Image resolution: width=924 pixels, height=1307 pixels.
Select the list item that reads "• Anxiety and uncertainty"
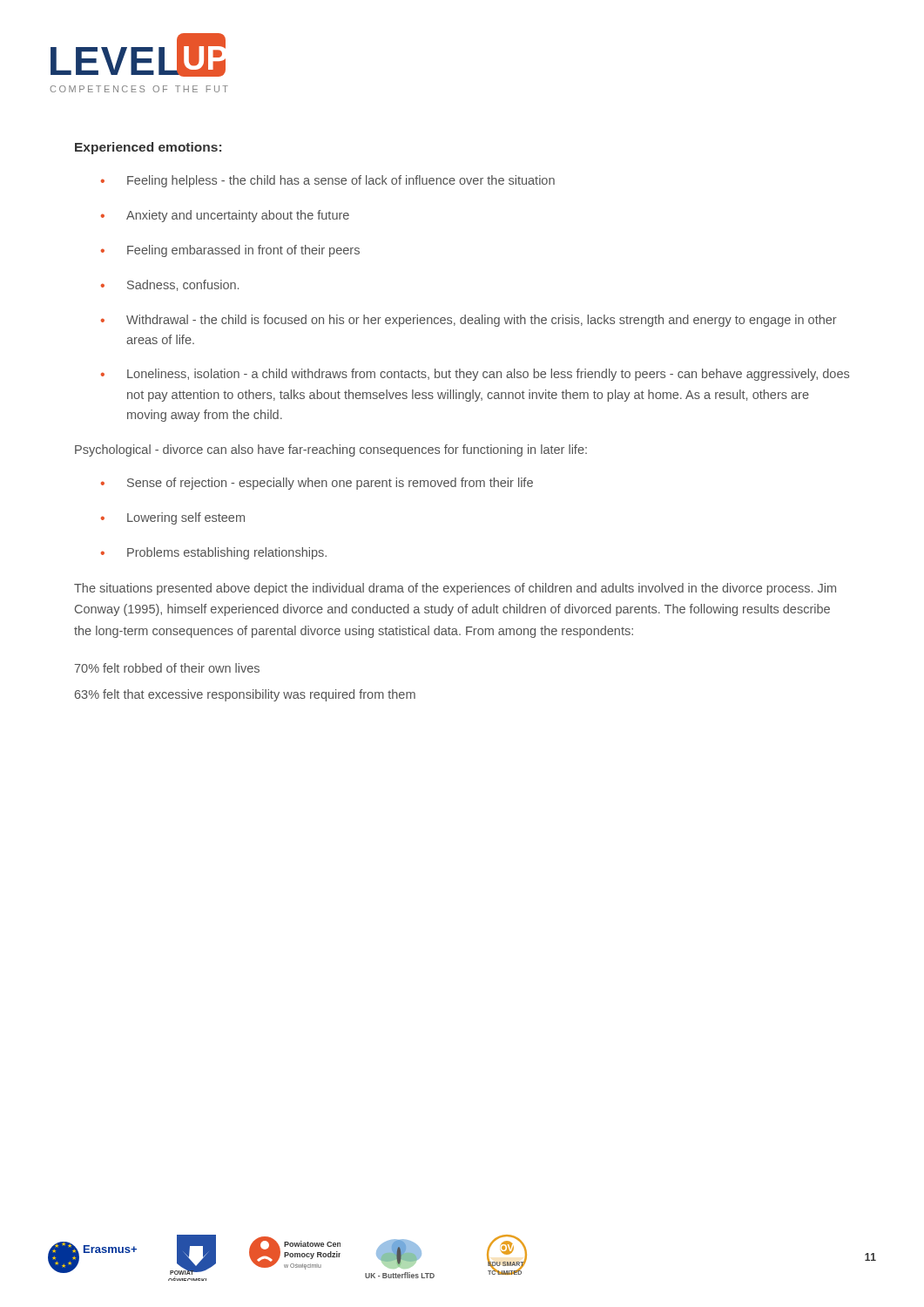225,216
